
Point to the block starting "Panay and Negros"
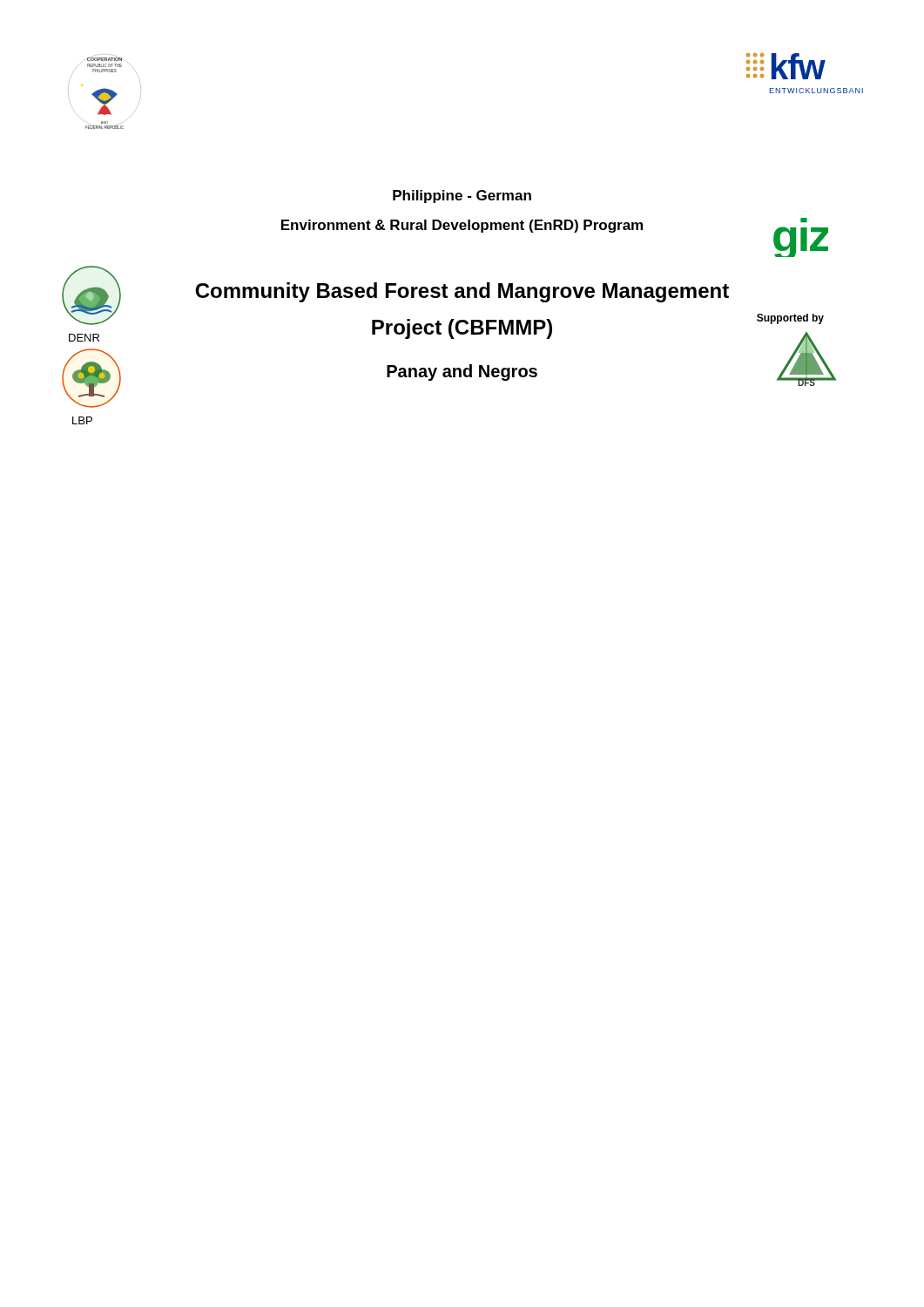[x=462, y=371]
